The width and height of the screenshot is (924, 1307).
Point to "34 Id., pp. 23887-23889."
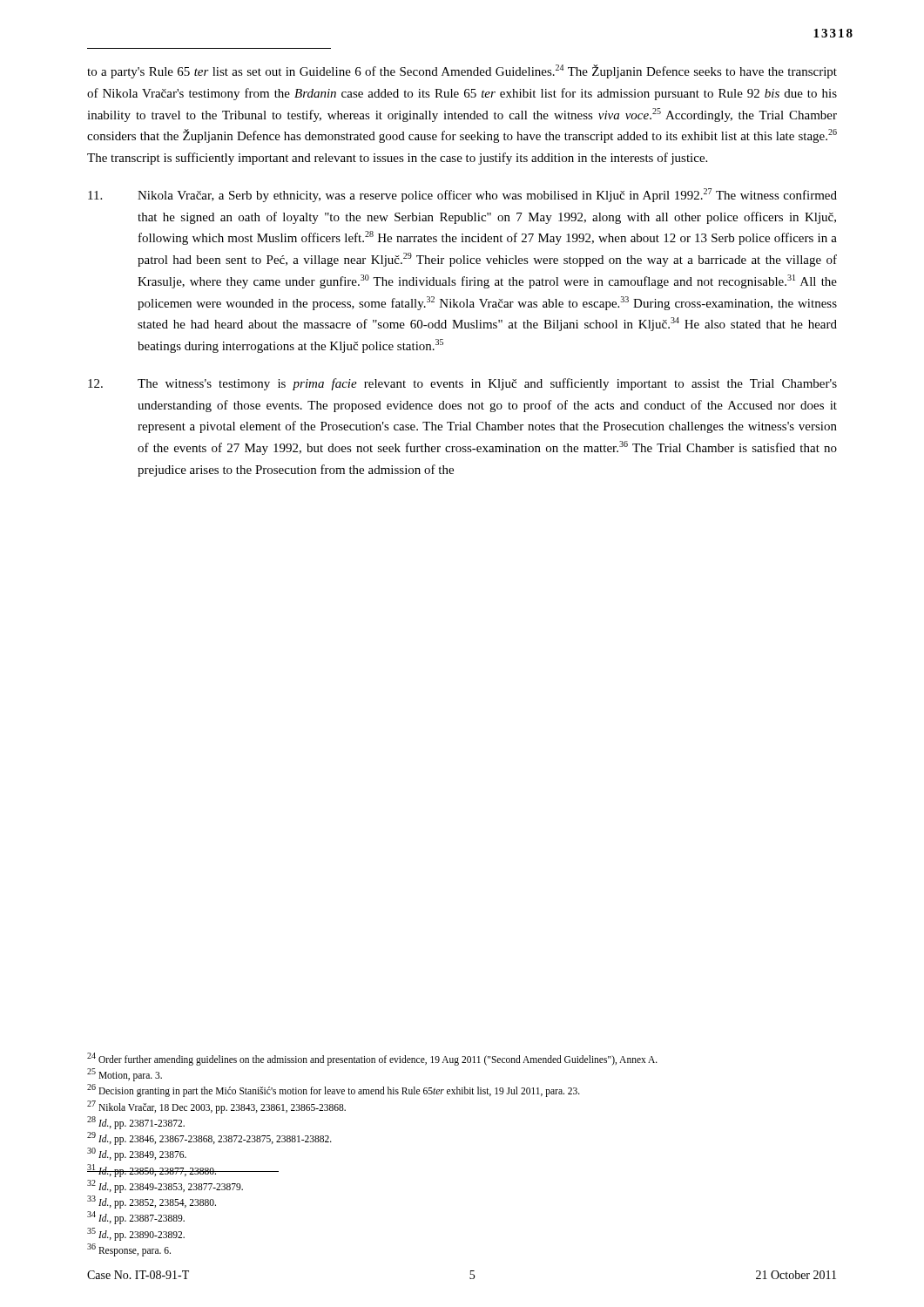tap(136, 1217)
